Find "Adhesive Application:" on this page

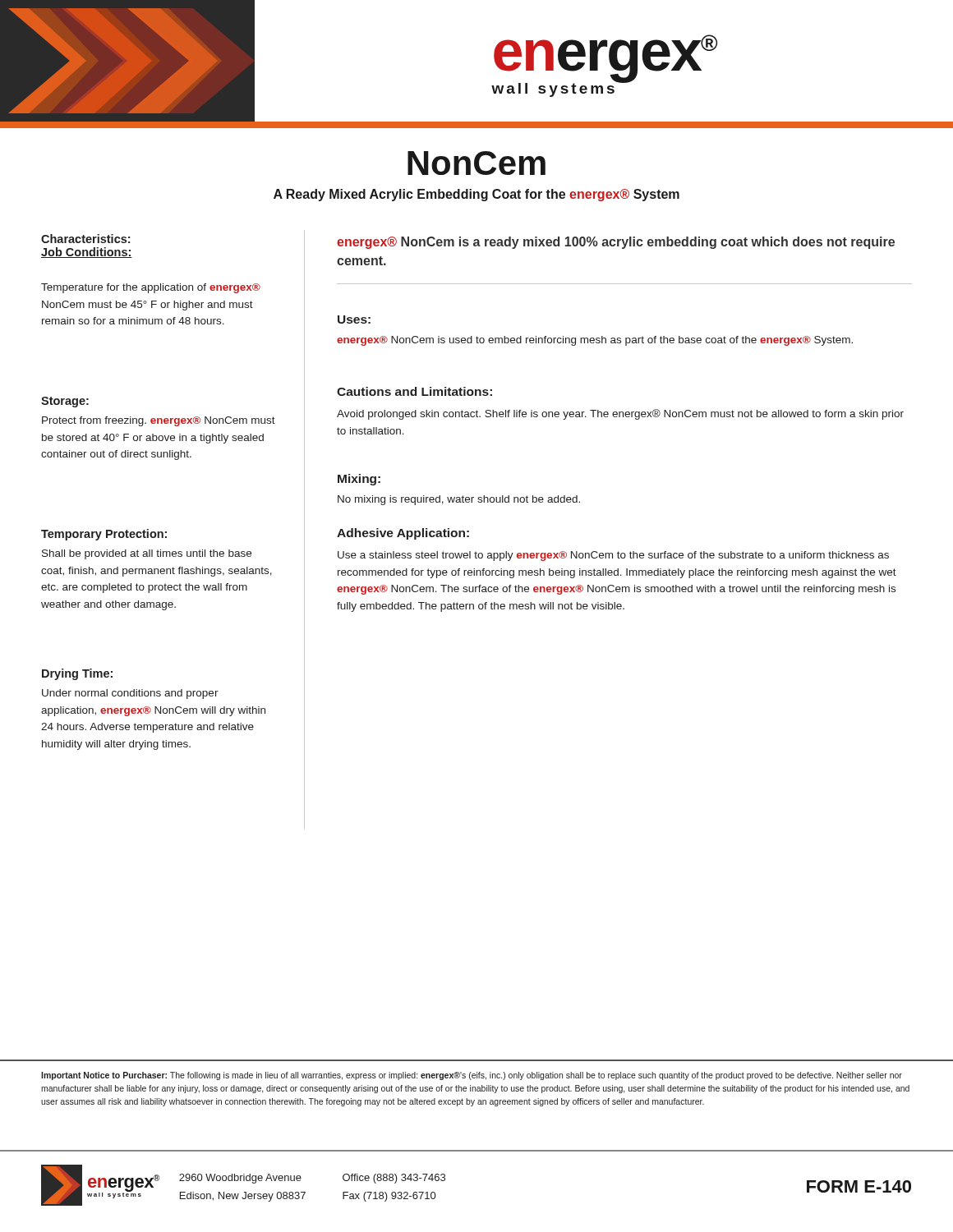click(x=403, y=533)
